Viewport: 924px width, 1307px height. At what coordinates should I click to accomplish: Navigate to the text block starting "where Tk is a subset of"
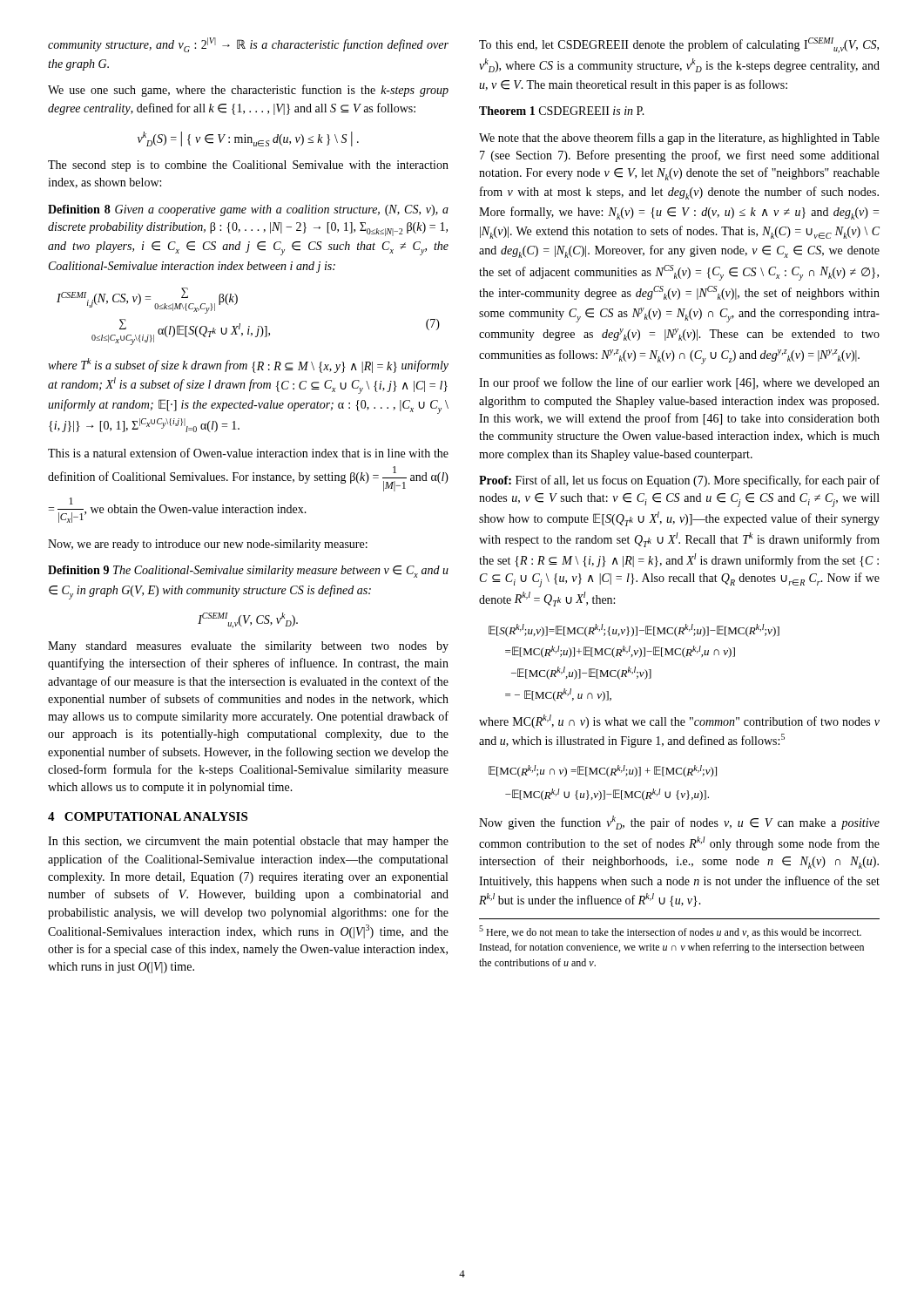click(x=248, y=396)
